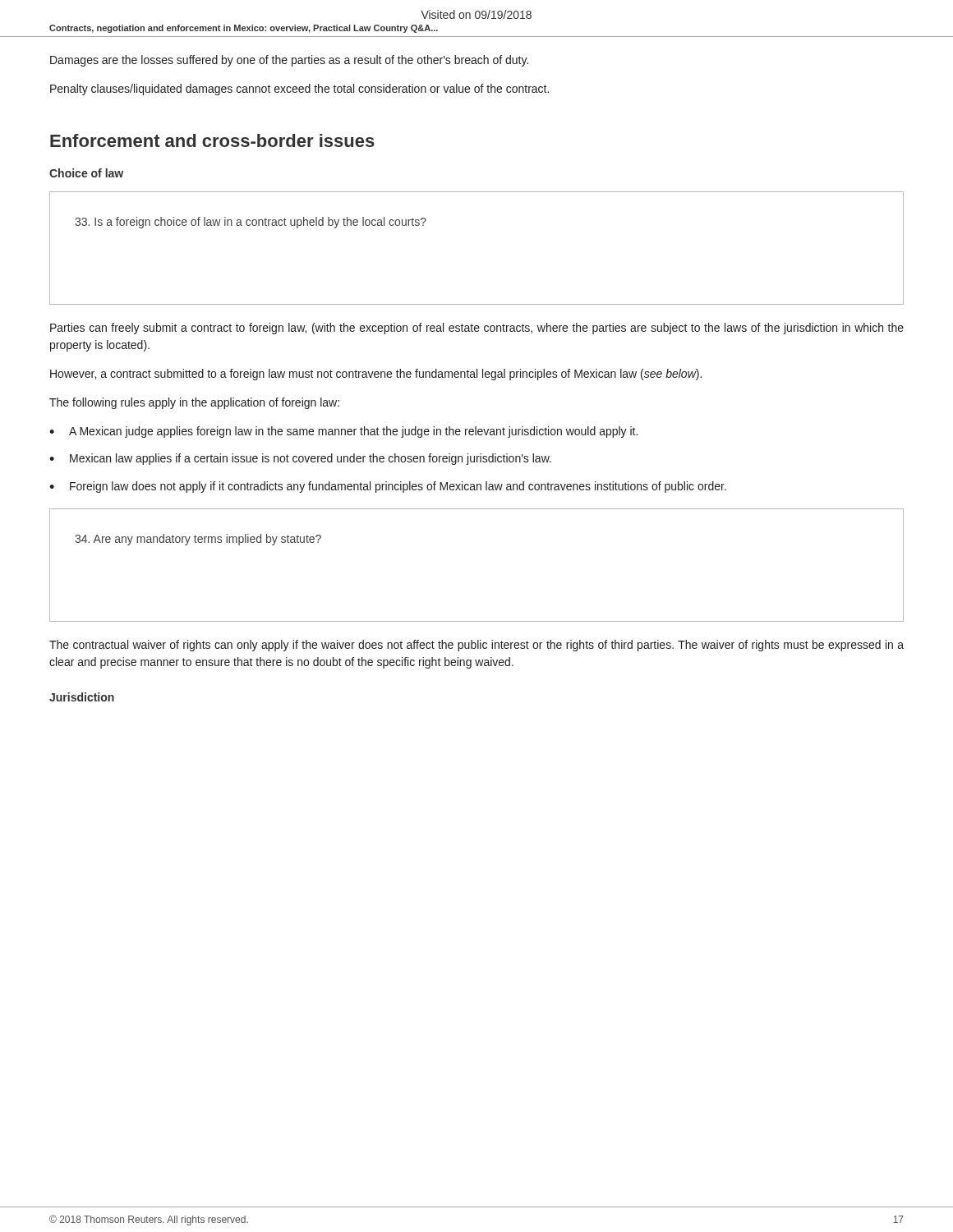Where is the passage that starts "However, a contract"?

pos(376,374)
